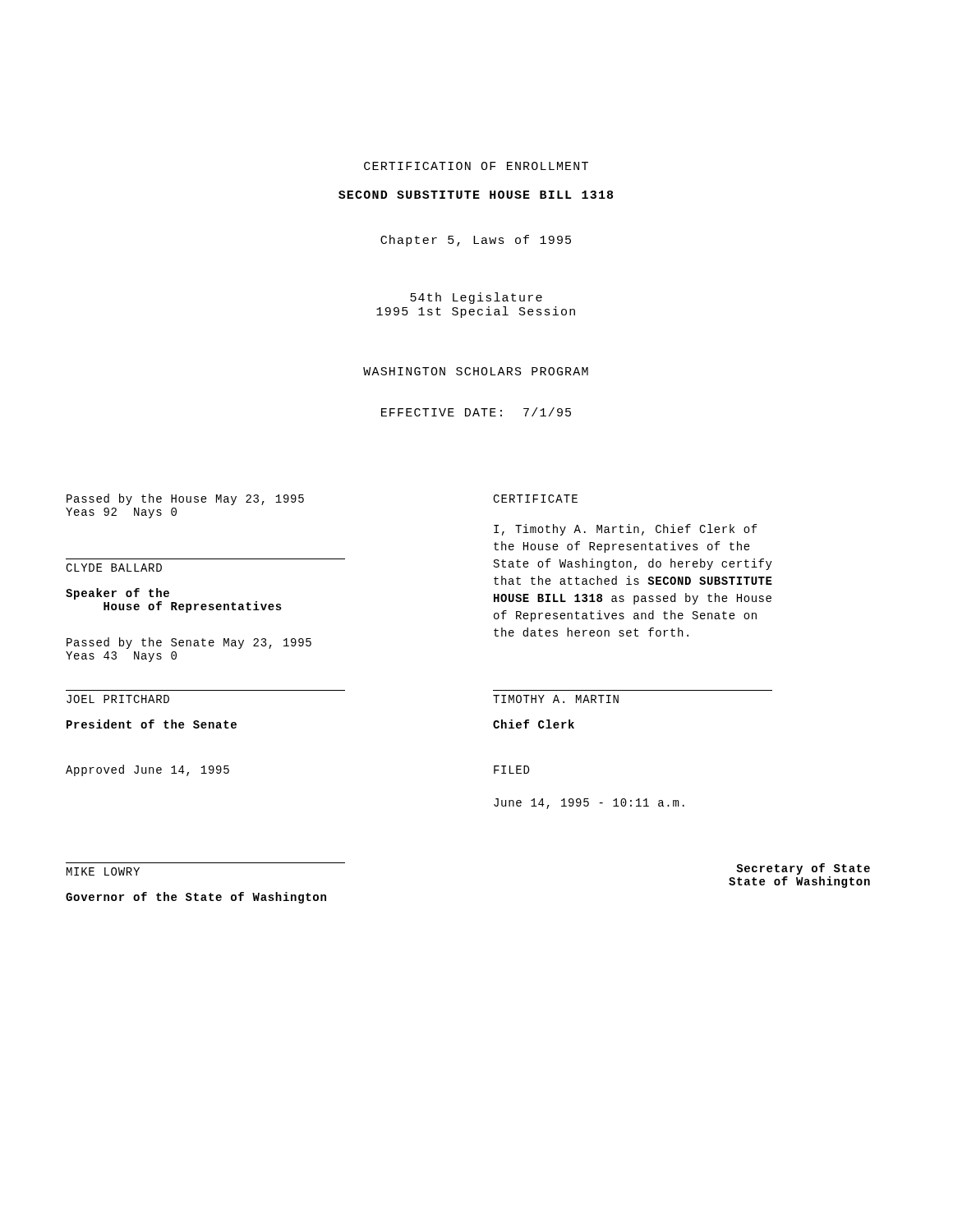Click where it says "Speaker of the House of Representatives"
953x1232 pixels.
point(174,600)
